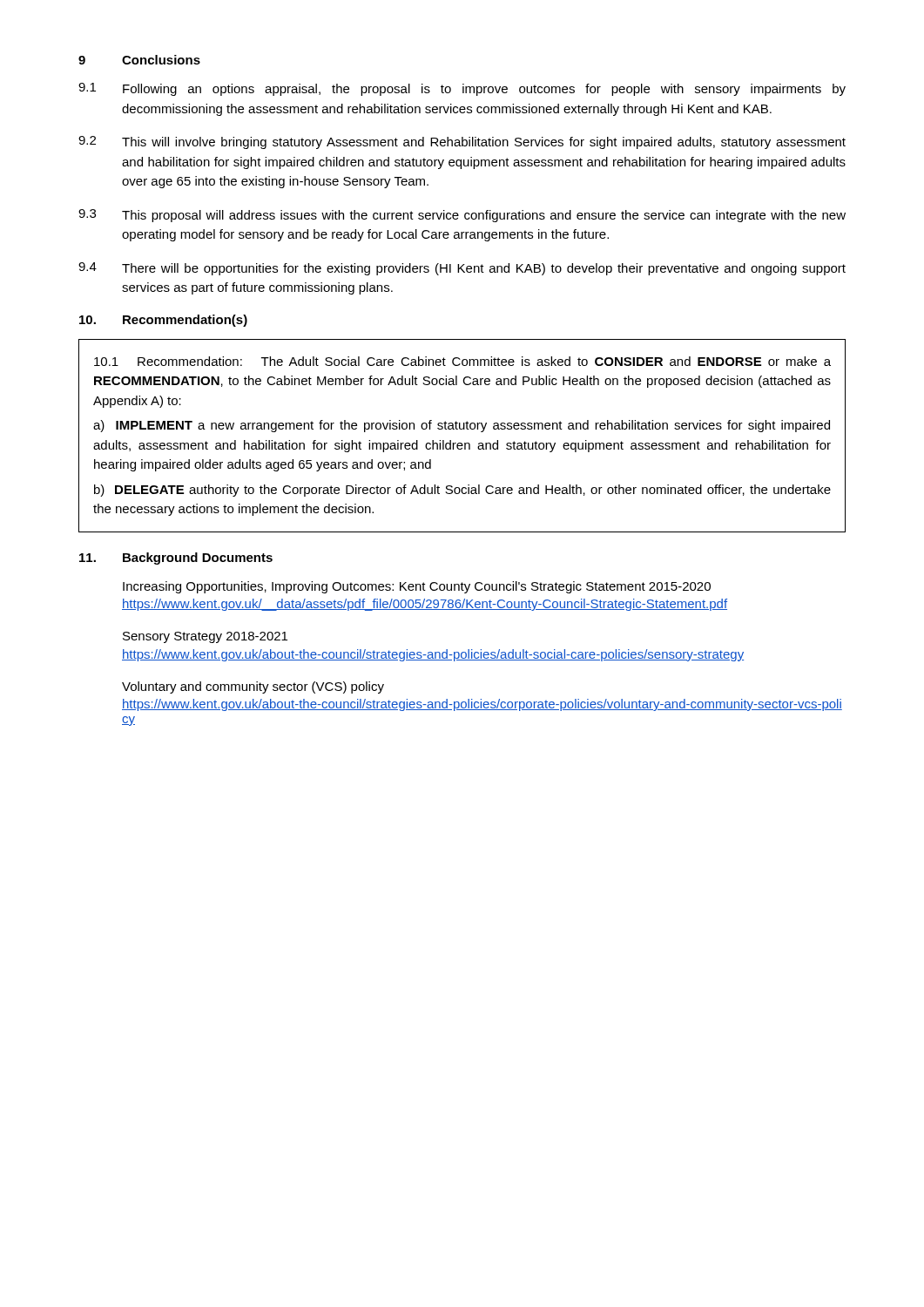The width and height of the screenshot is (924, 1307).
Task: Navigate to the region starting "10. Recommendation(s)"
Action: [163, 319]
